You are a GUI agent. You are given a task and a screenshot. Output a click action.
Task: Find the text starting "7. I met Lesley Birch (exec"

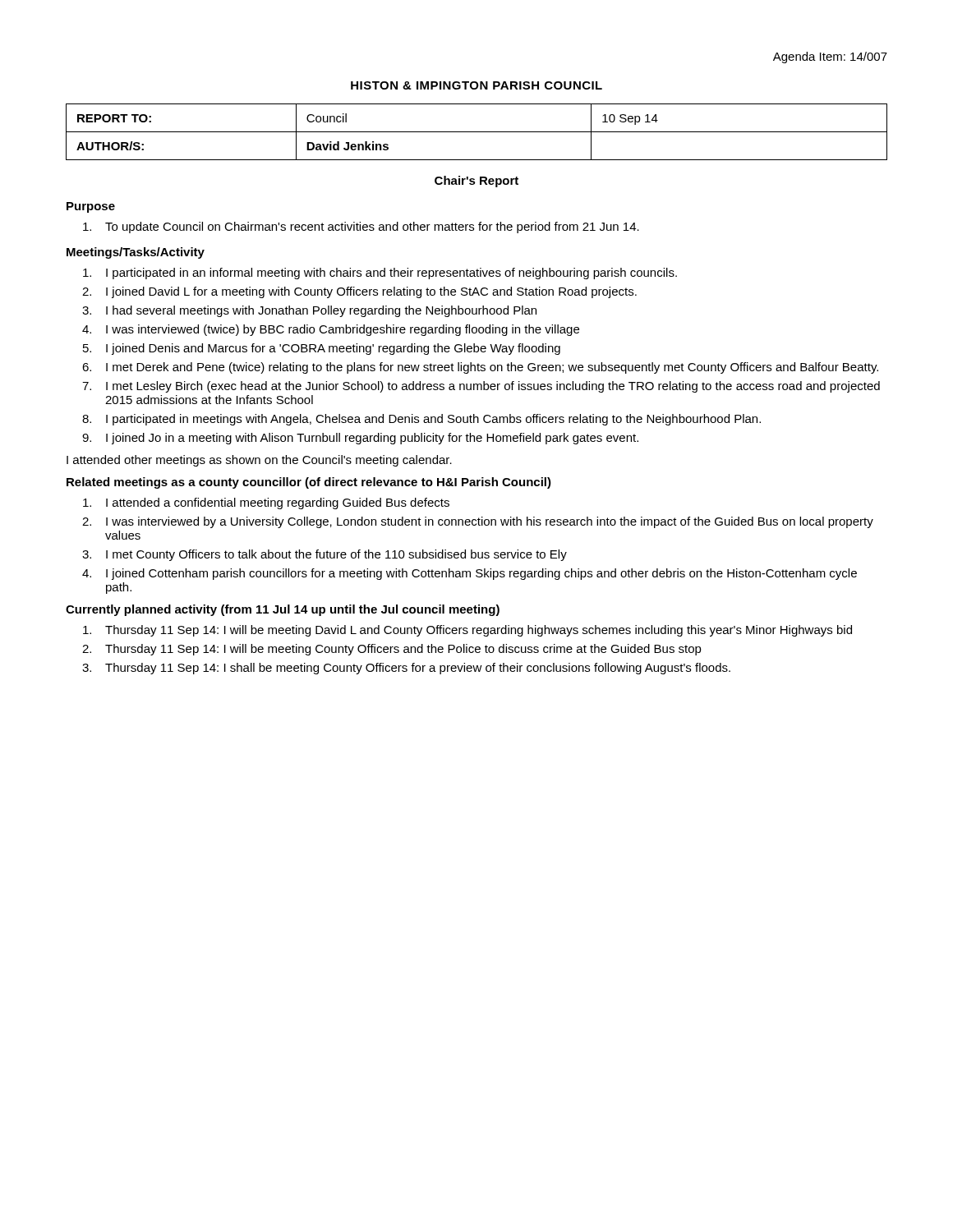485,393
